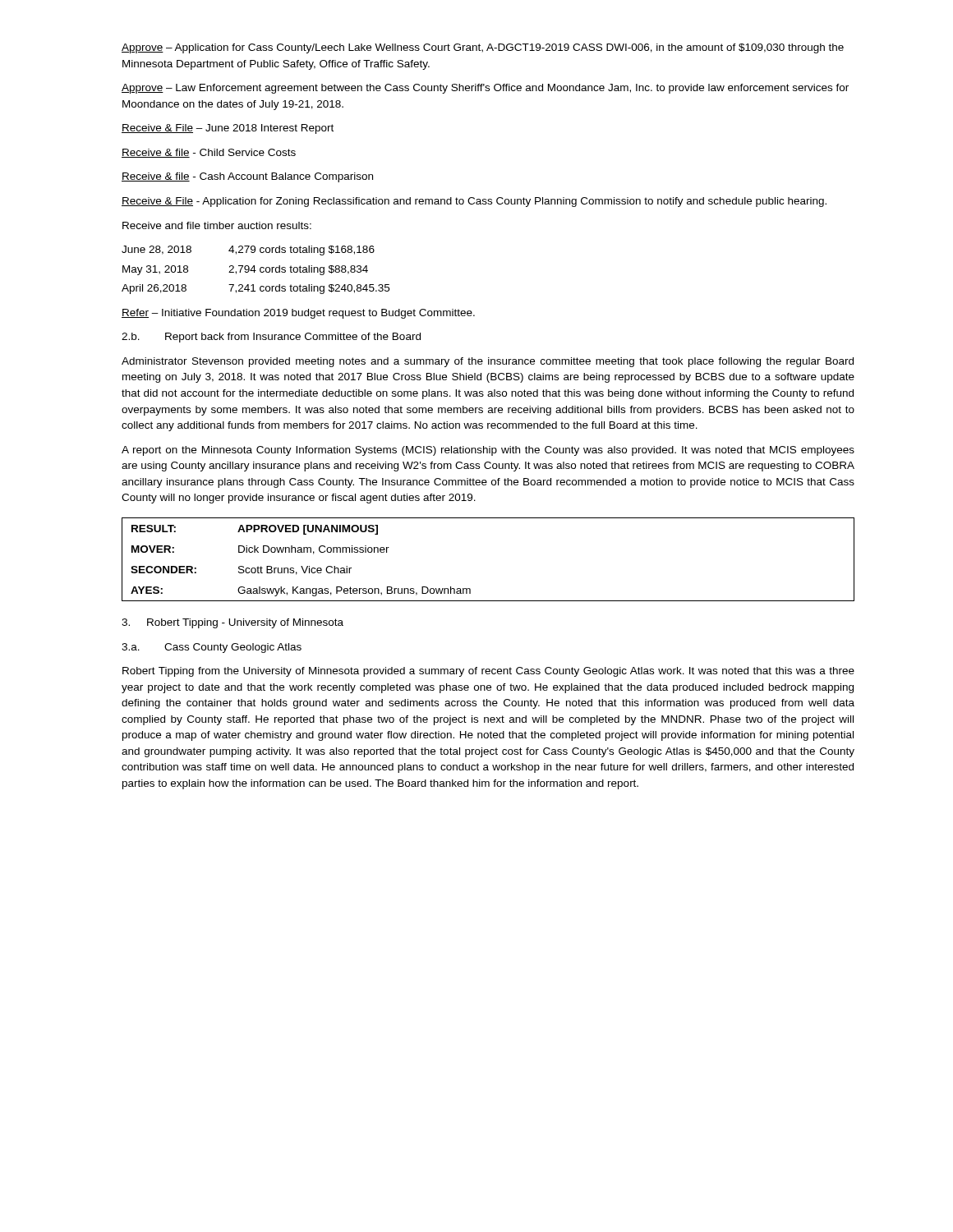The image size is (953, 1232).
Task: Point to "Receive and file timber auction results:"
Action: tap(217, 225)
